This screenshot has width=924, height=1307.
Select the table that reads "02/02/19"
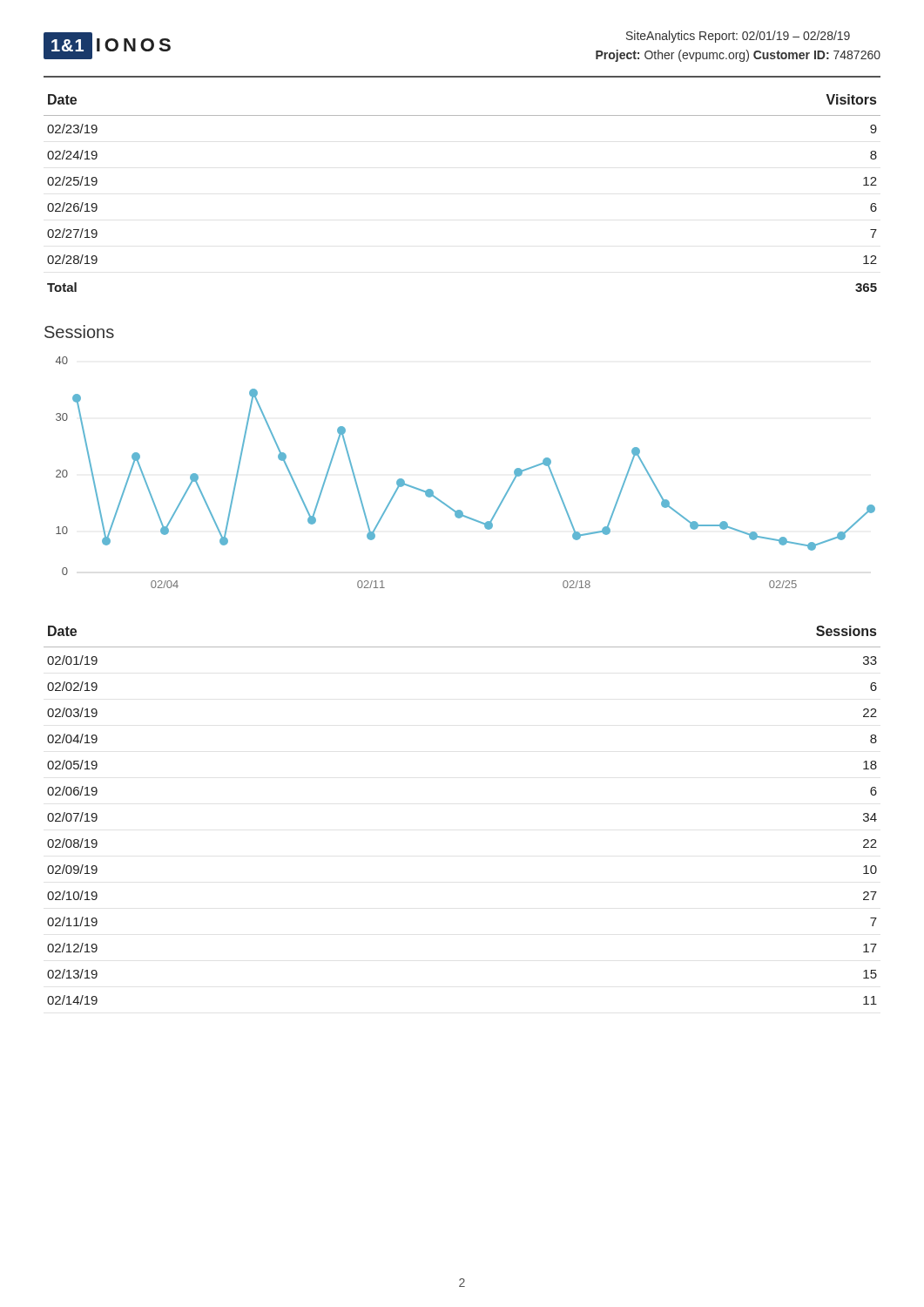pyautogui.click(x=462, y=816)
